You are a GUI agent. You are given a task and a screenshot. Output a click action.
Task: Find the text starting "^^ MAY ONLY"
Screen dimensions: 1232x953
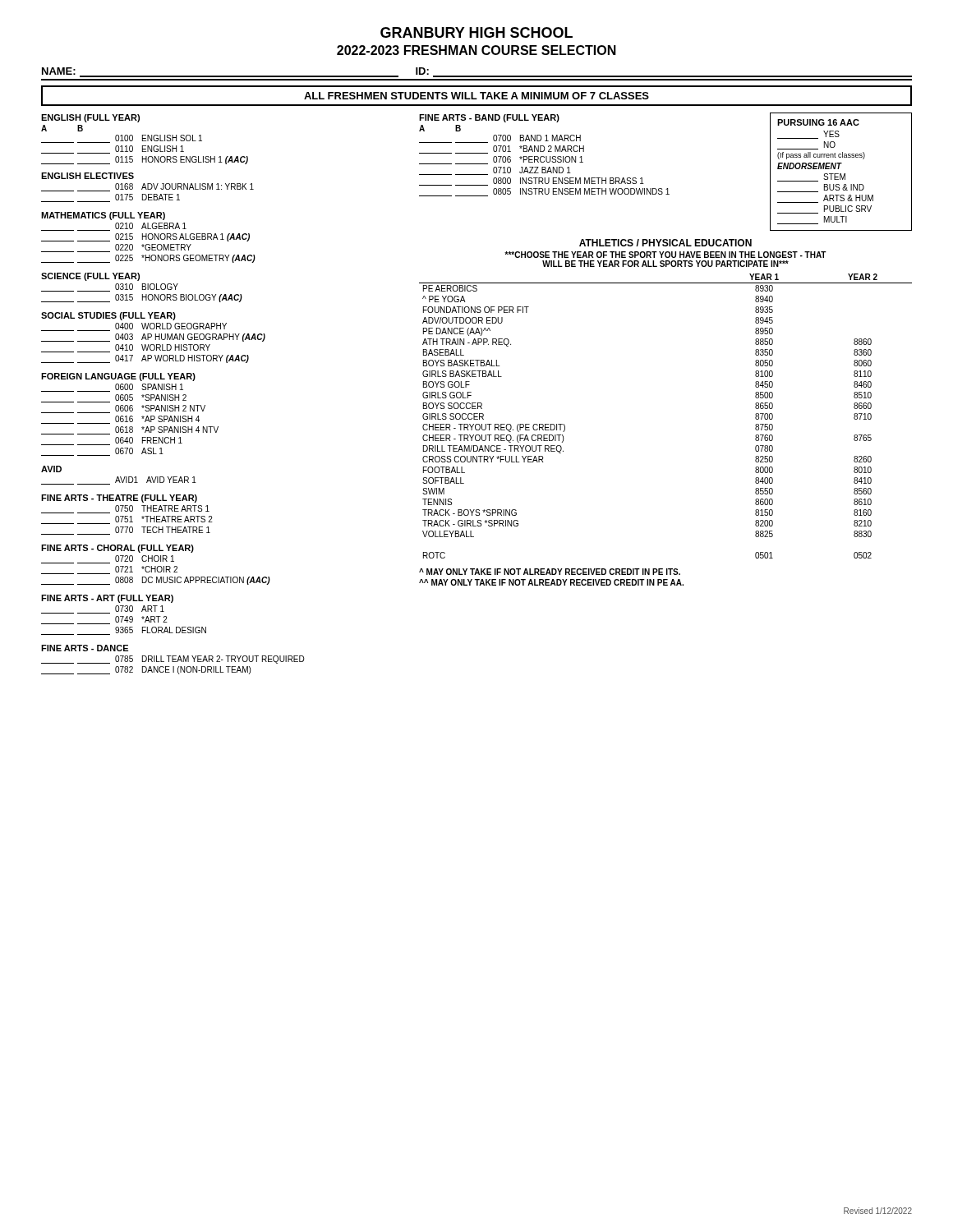[552, 583]
